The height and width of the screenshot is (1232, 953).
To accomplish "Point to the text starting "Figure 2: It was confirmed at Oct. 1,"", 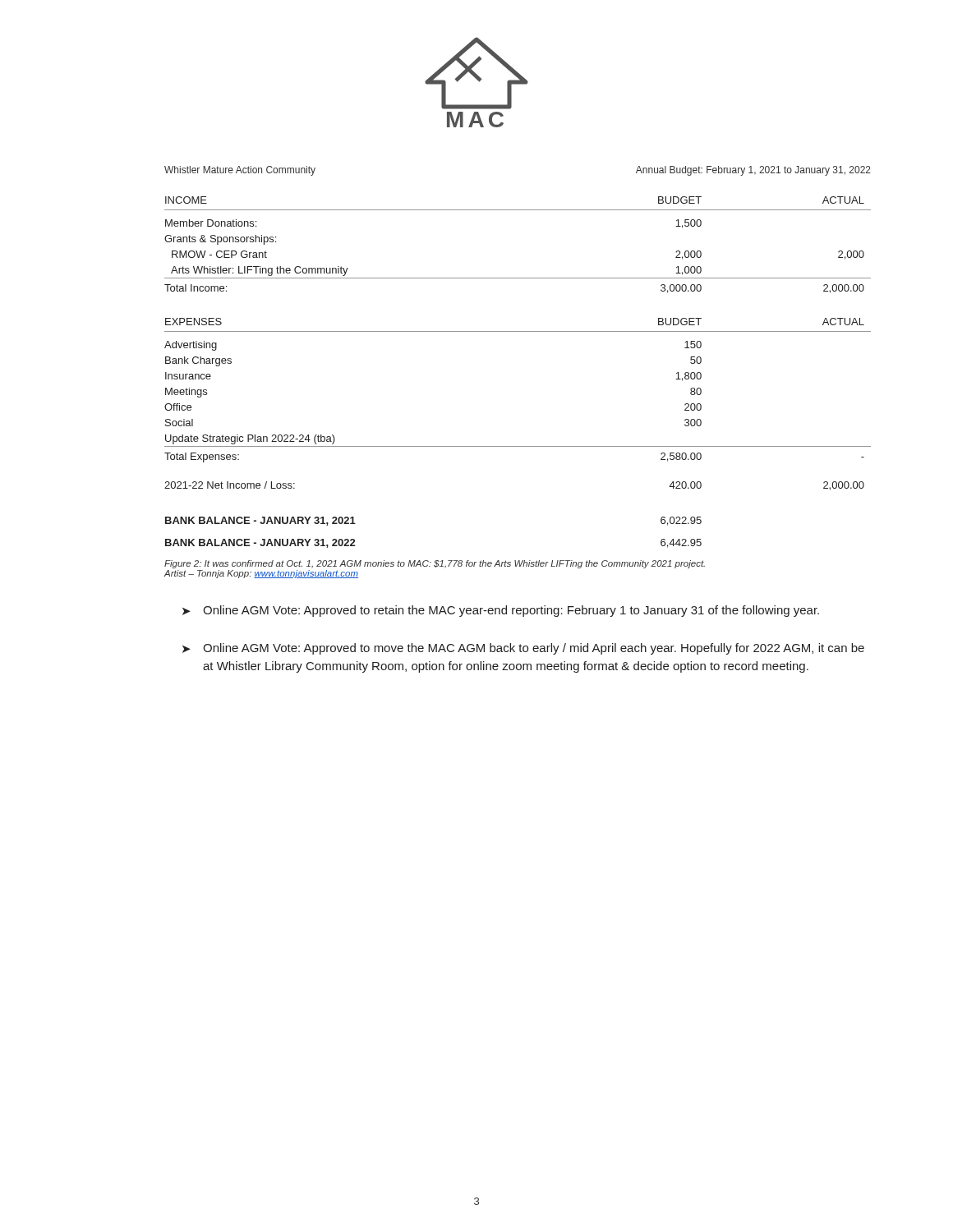I will pos(435,568).
